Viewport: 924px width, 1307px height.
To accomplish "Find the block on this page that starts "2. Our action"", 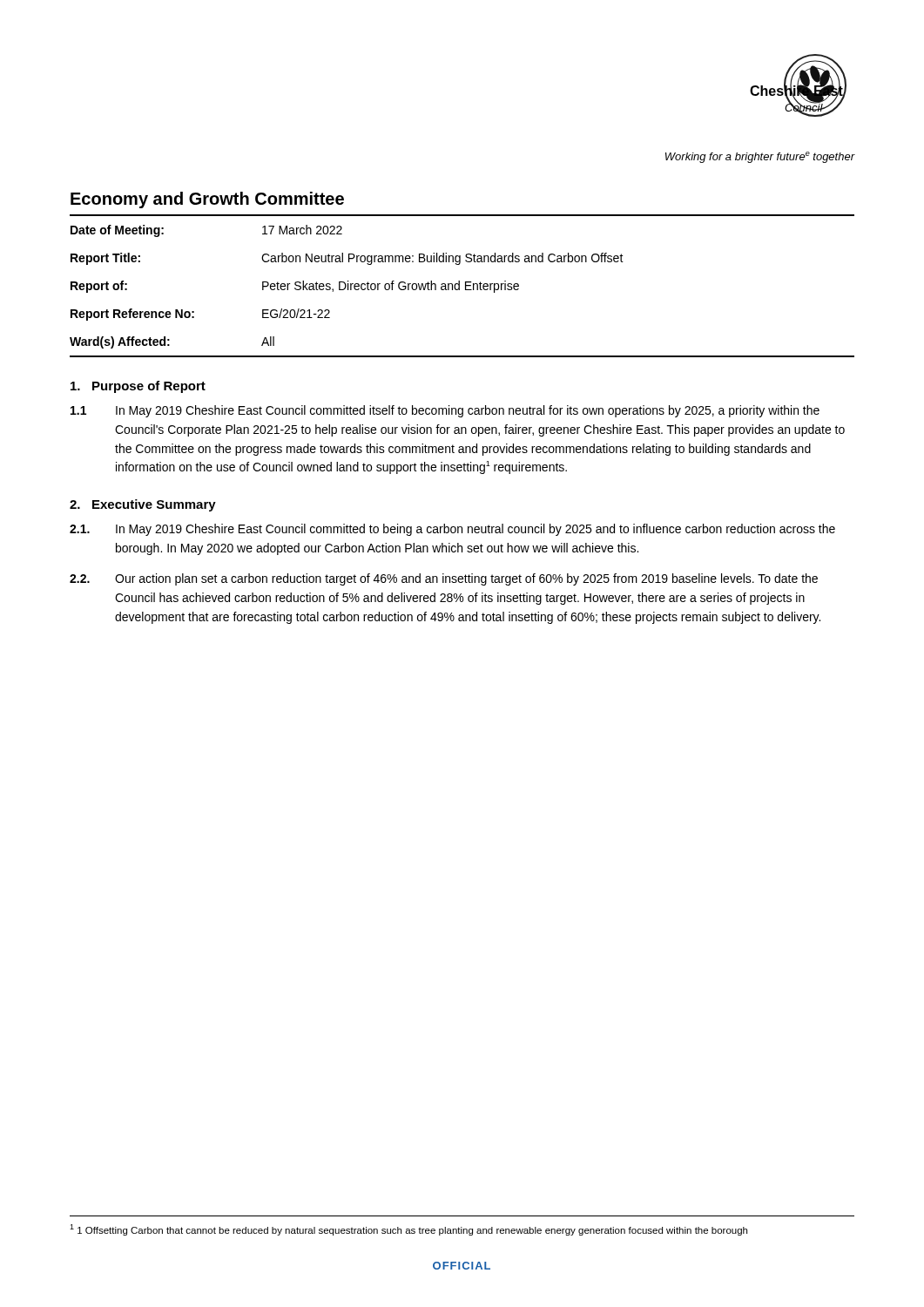I will tap(462, 599).
